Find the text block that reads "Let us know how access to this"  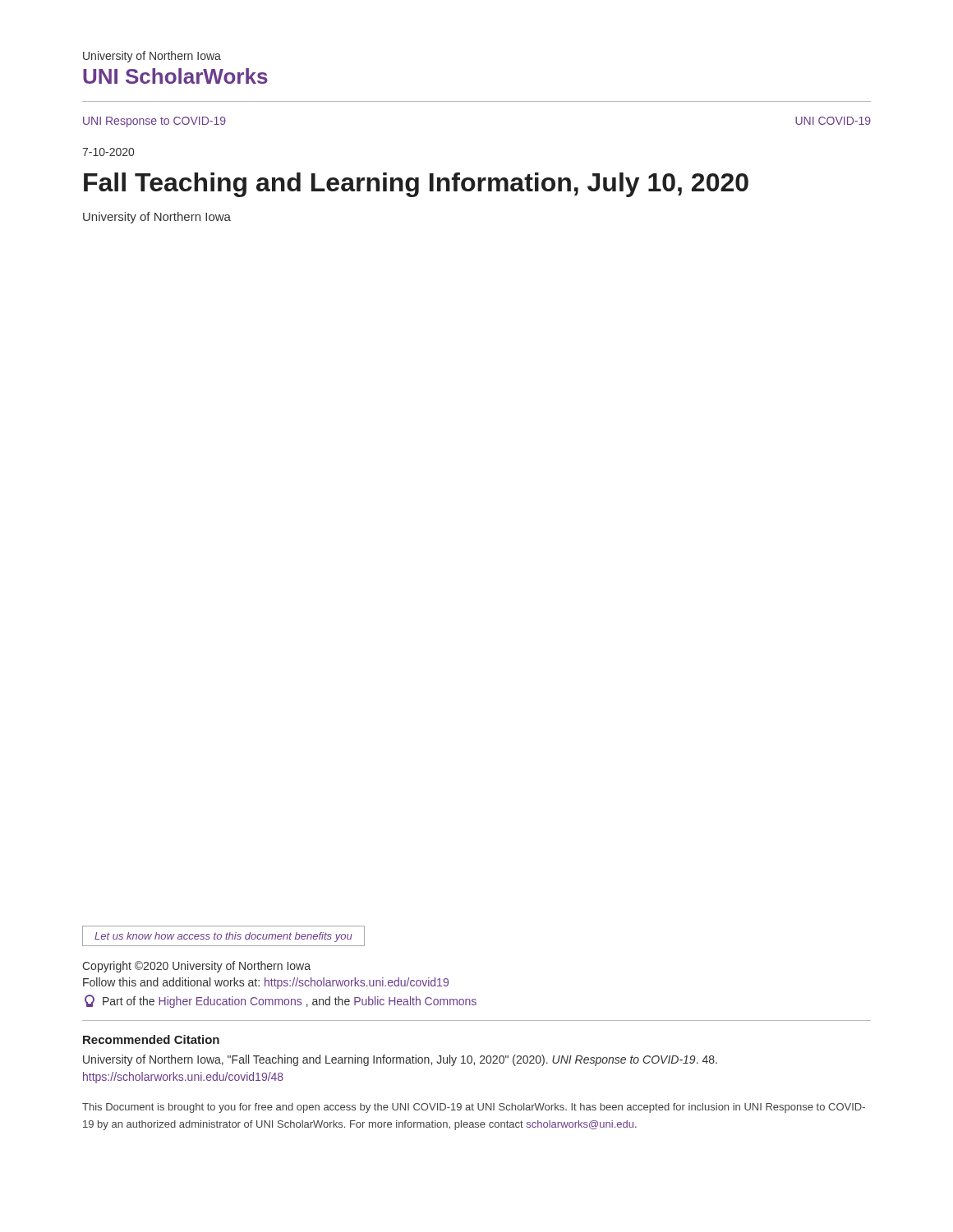pos(223,936)
